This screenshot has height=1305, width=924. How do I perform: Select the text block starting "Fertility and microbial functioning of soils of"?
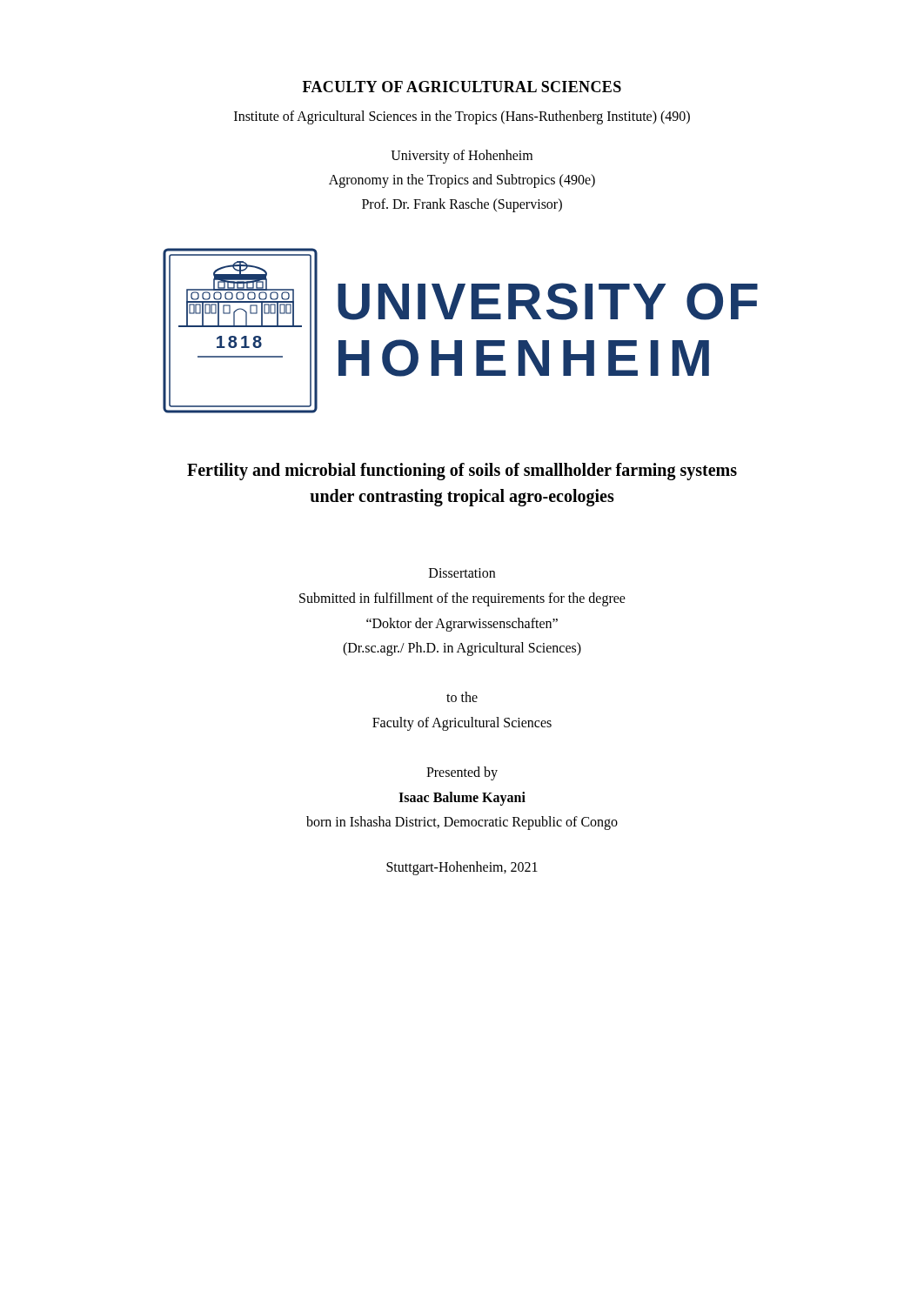pos(462,483)
